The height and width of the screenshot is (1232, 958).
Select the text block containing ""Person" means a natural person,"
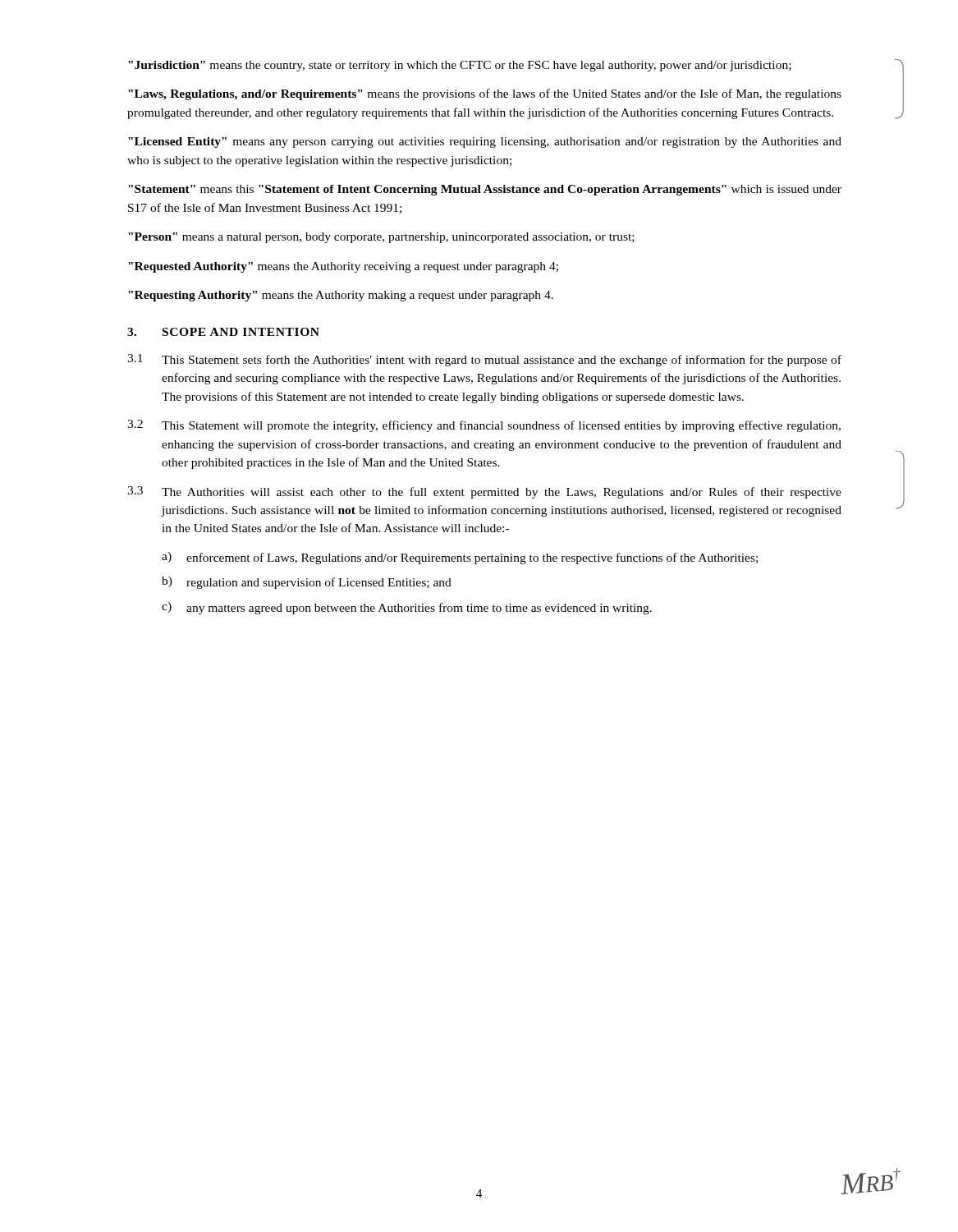381,236
